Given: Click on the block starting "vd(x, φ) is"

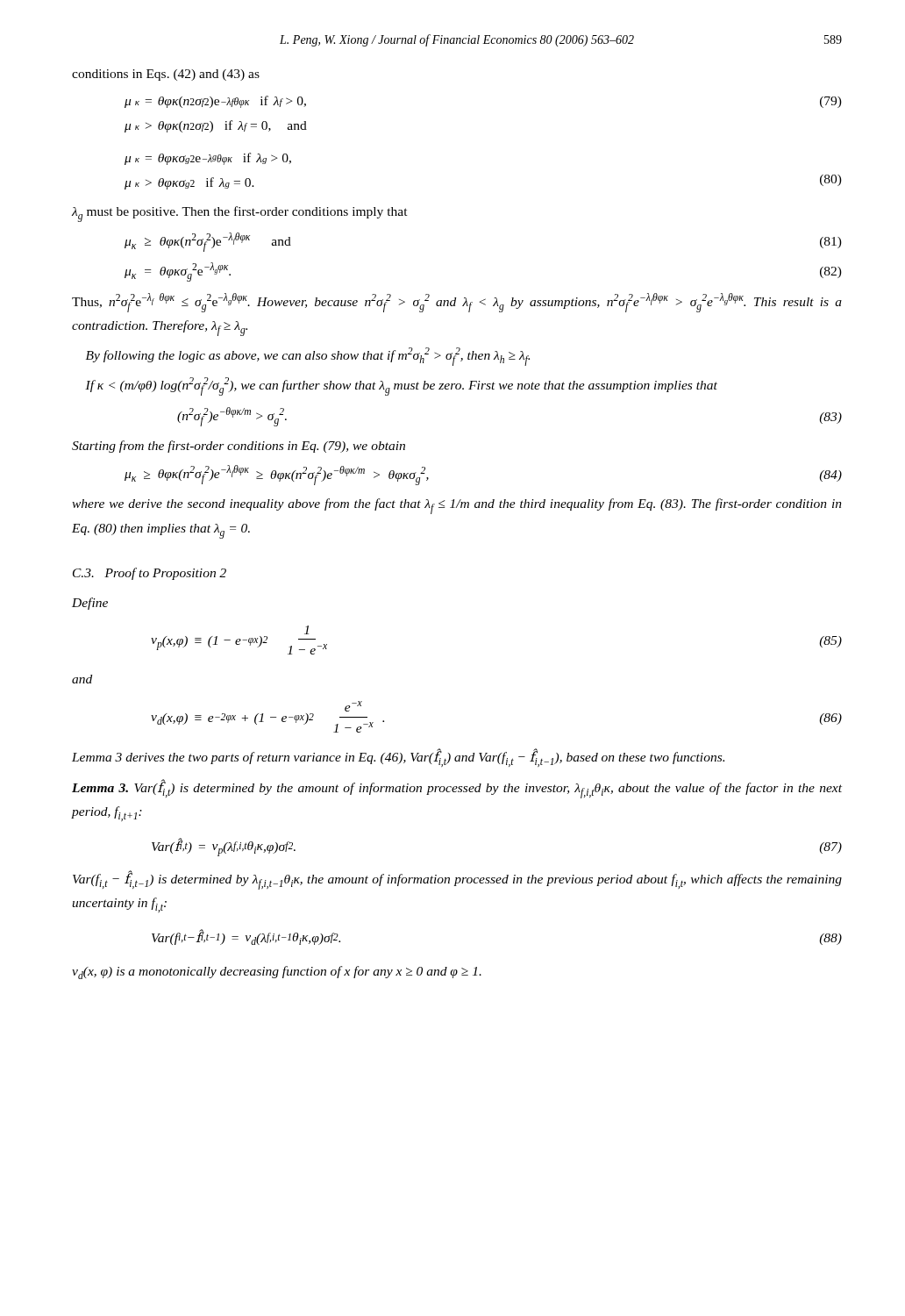Looking at the screenshot, I should tap(277, 973).
